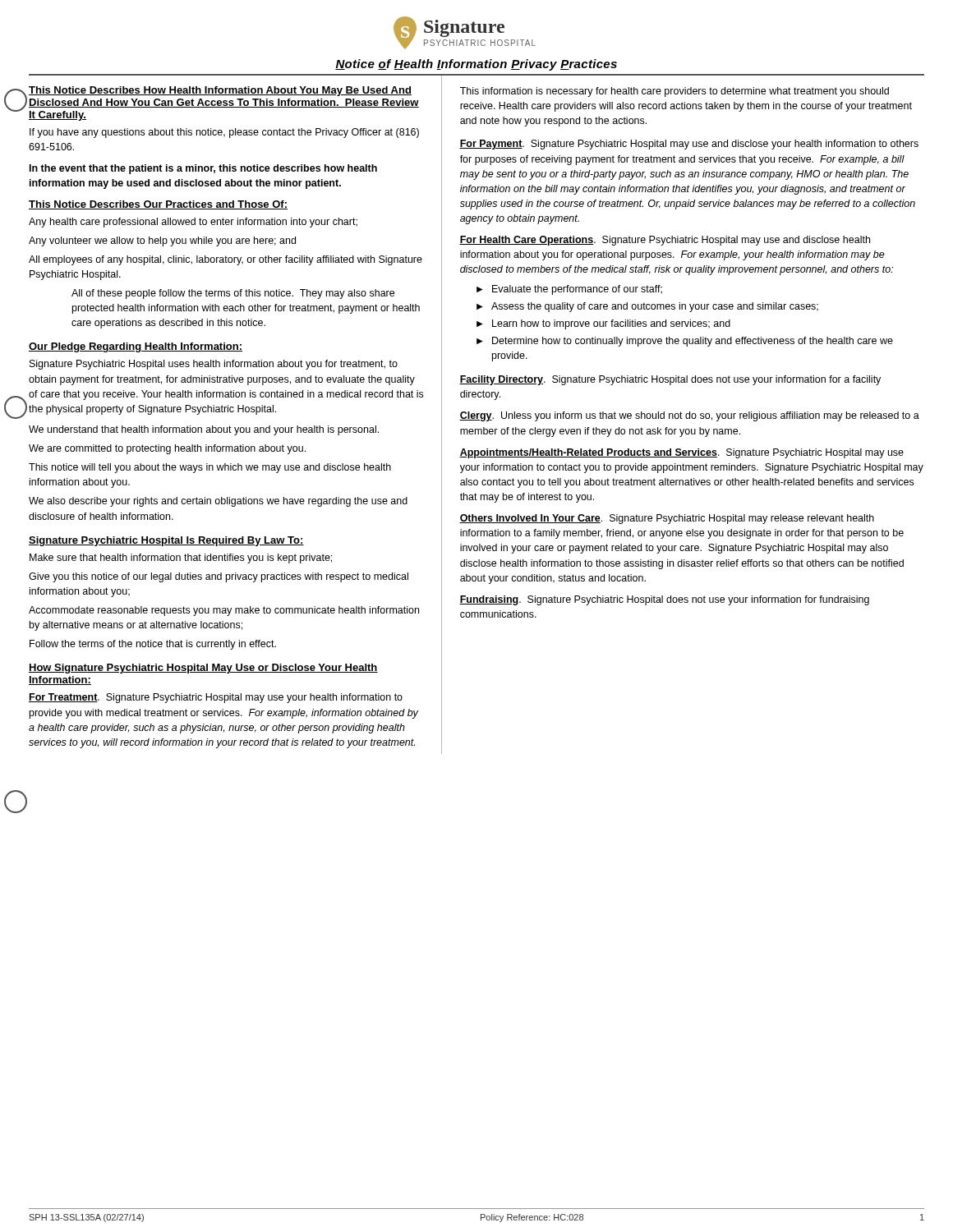This screenshot has height=1232, width=953.
Task: Locate the list item that says "Any health care professional allowed to enter"
Action: [193, 221]
